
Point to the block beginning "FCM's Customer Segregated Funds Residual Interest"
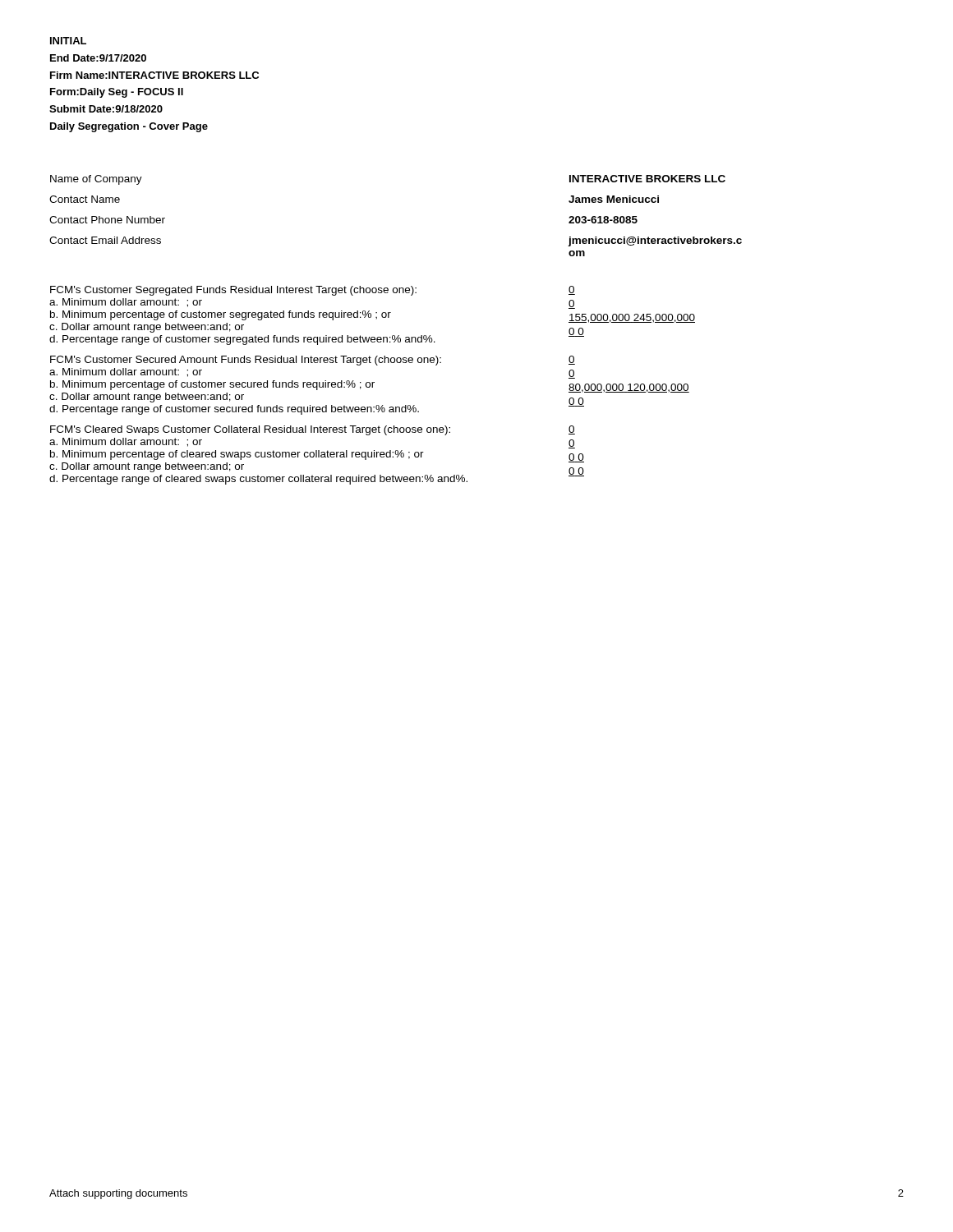[243, 314]
